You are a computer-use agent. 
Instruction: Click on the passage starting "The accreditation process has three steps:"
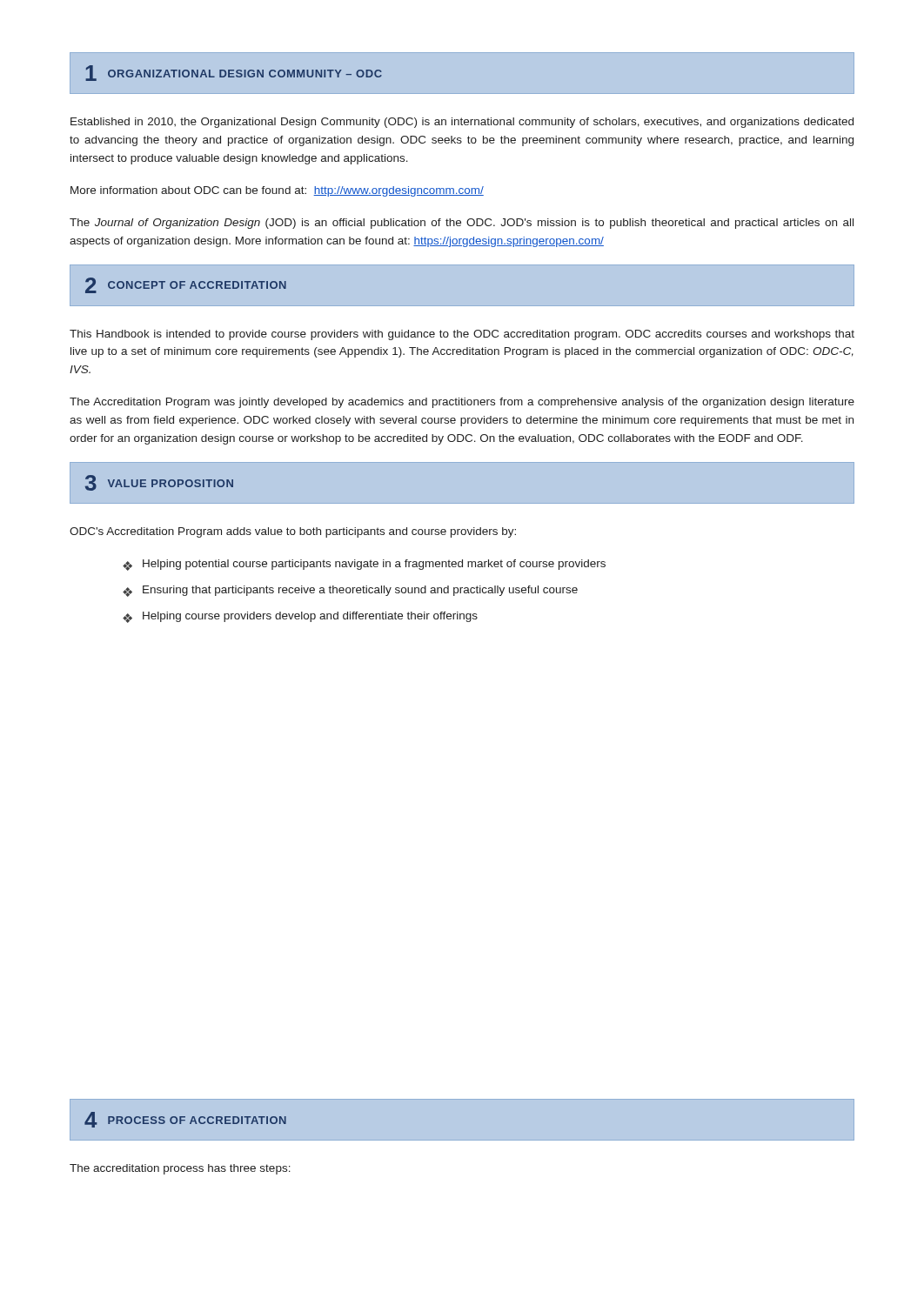point(180,1168)
